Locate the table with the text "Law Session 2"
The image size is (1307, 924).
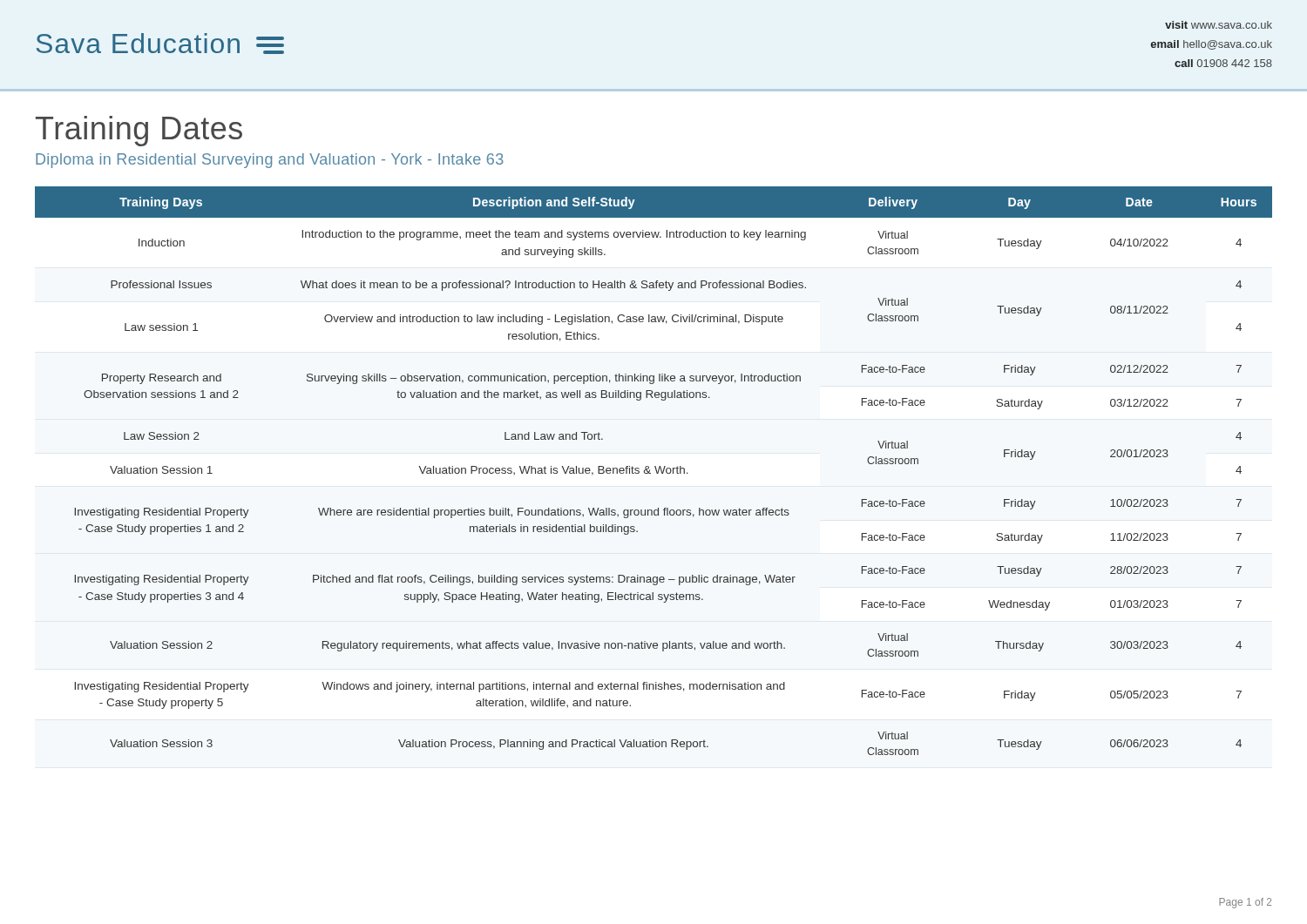[x=654, y=477]
